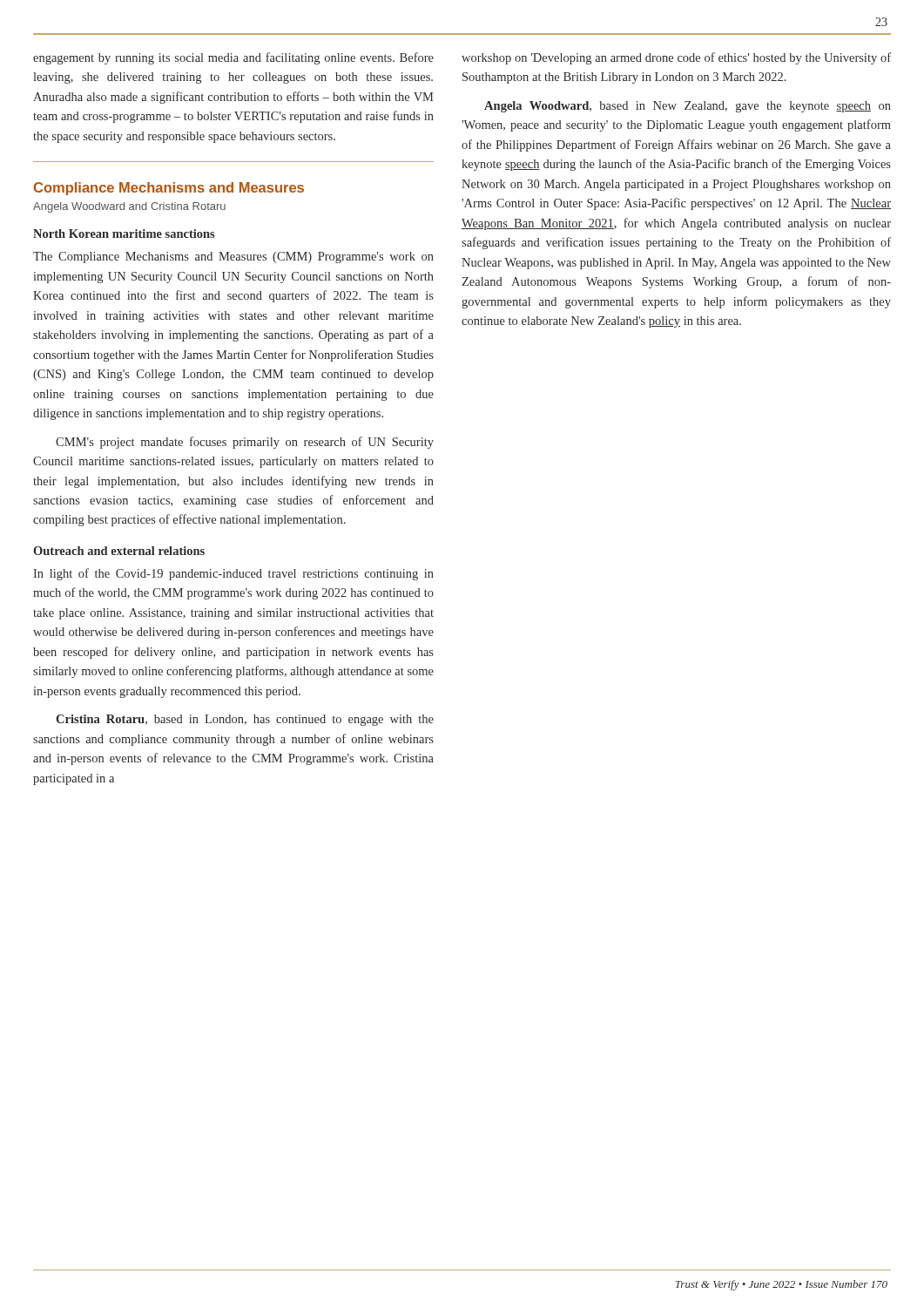The height and width of the screenshot is (1307, 924).
Task: Find the text block starting "engagement by running its social media and"
Action: coord(233,97)
